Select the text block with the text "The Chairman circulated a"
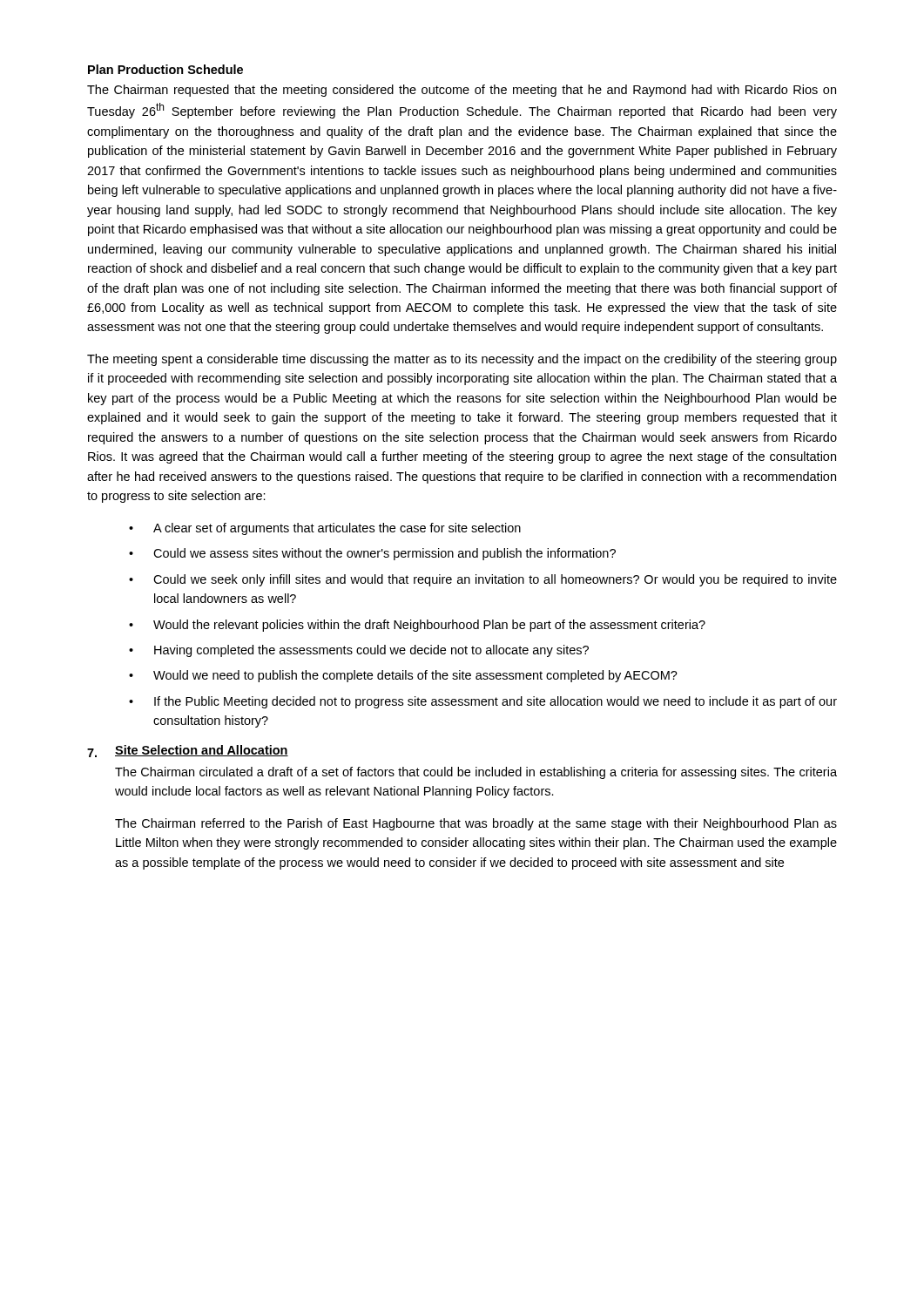Screen dimensions: 1307x924 coord(476,782)
